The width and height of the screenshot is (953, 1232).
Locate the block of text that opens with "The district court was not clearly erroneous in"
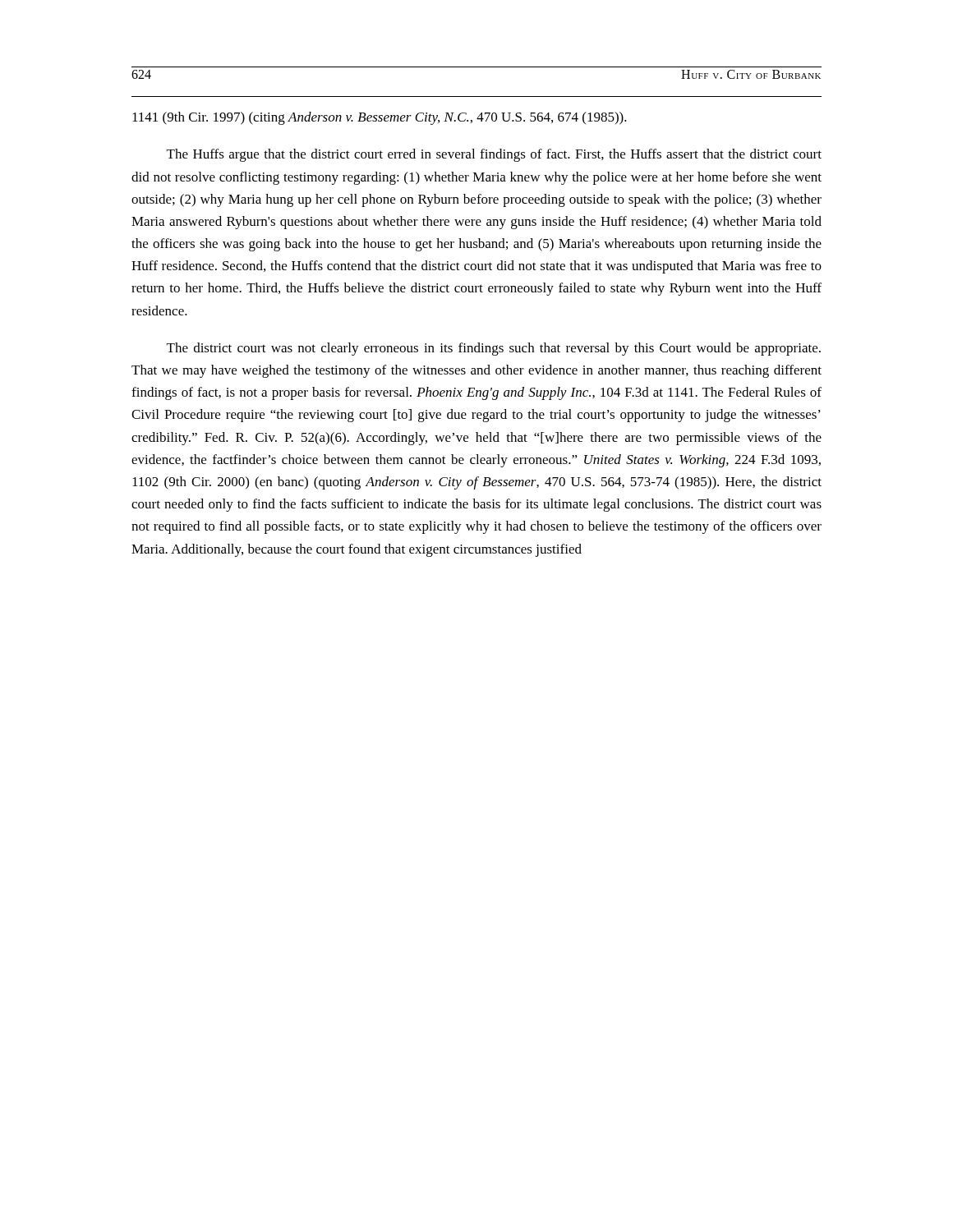pyautogui.click(x=476, y=448)
